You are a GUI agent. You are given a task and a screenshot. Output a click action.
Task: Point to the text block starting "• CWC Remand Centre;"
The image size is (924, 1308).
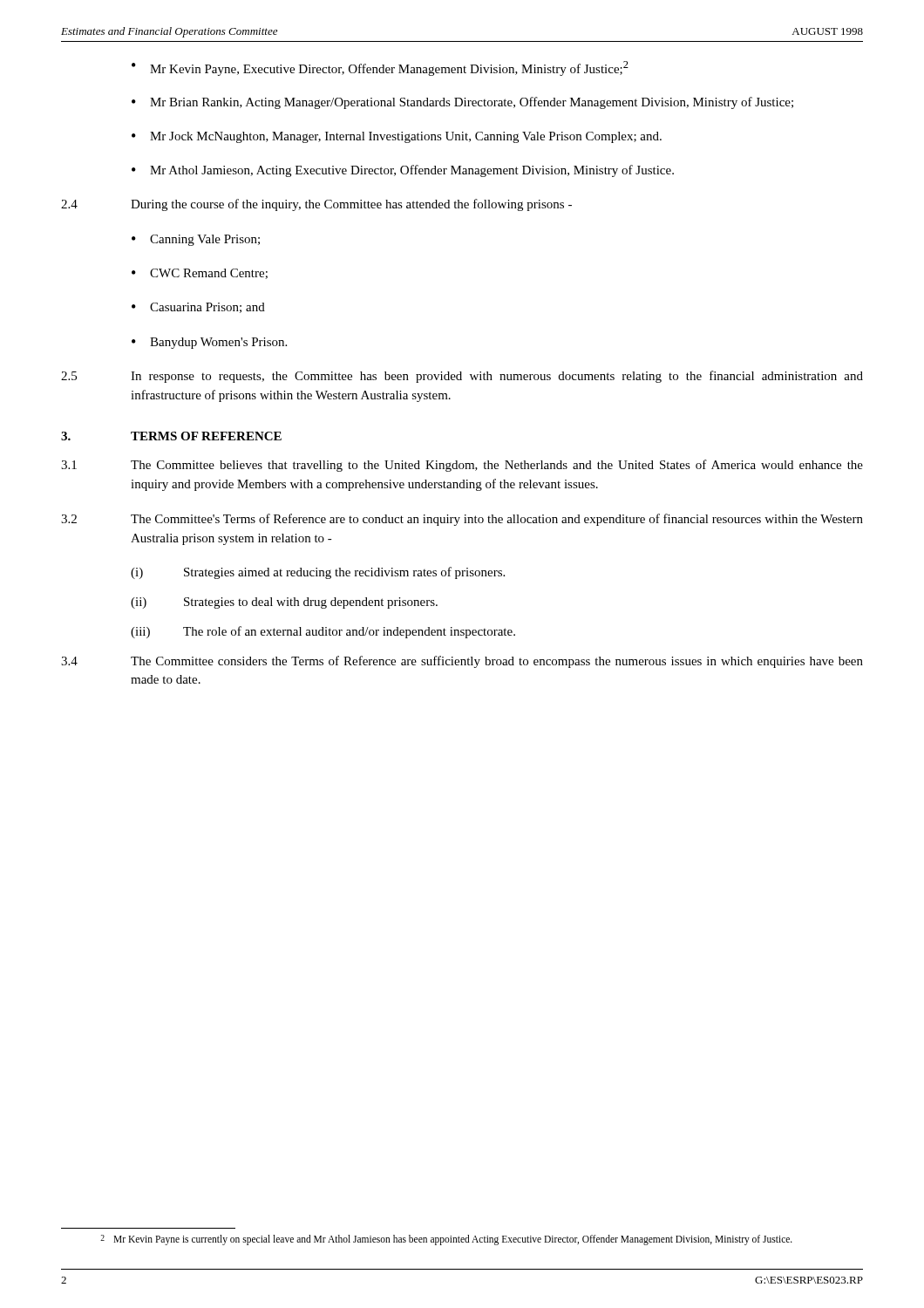[200, 274]
